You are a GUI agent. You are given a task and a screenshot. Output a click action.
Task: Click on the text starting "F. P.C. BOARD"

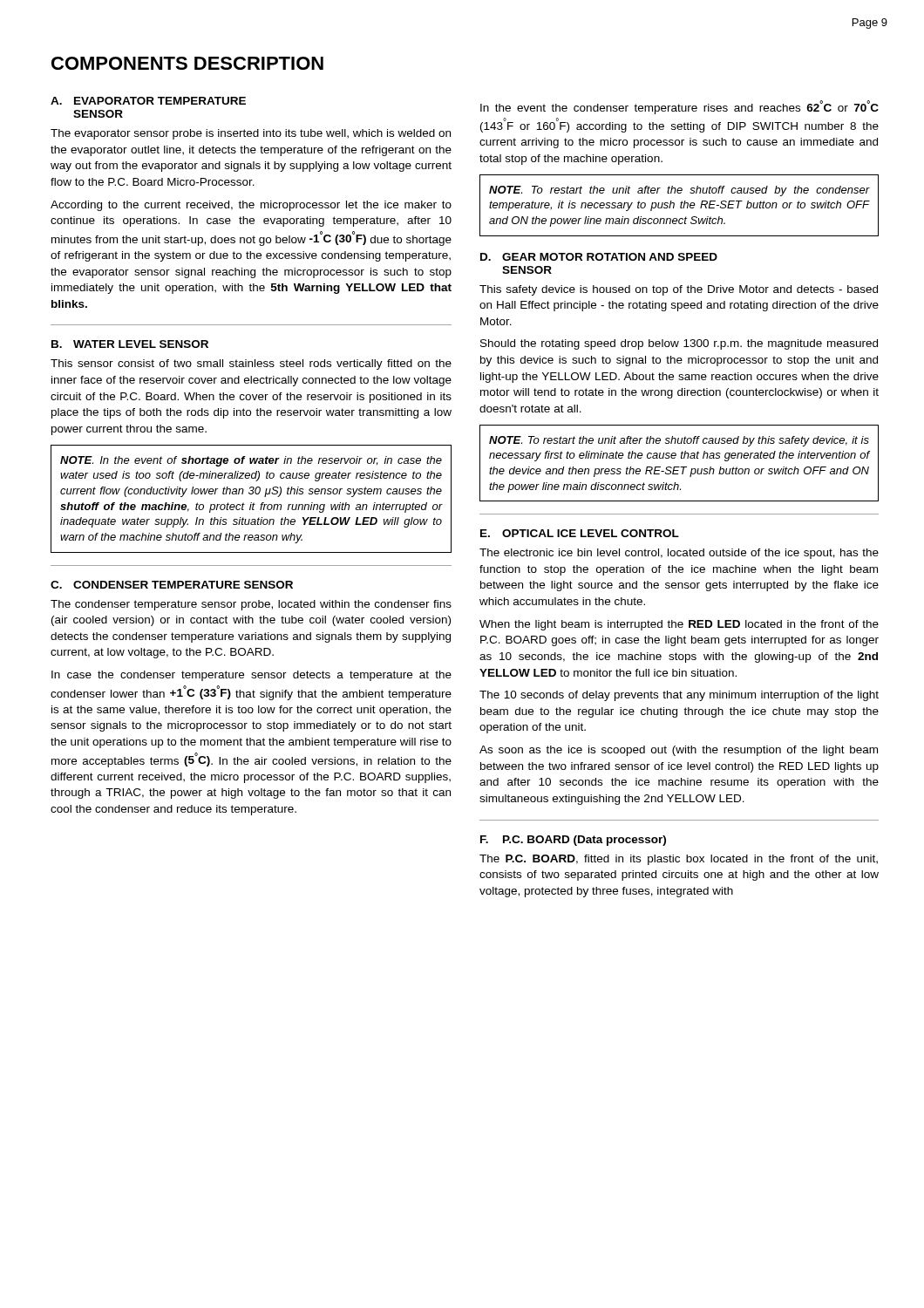tap(573, 839)
